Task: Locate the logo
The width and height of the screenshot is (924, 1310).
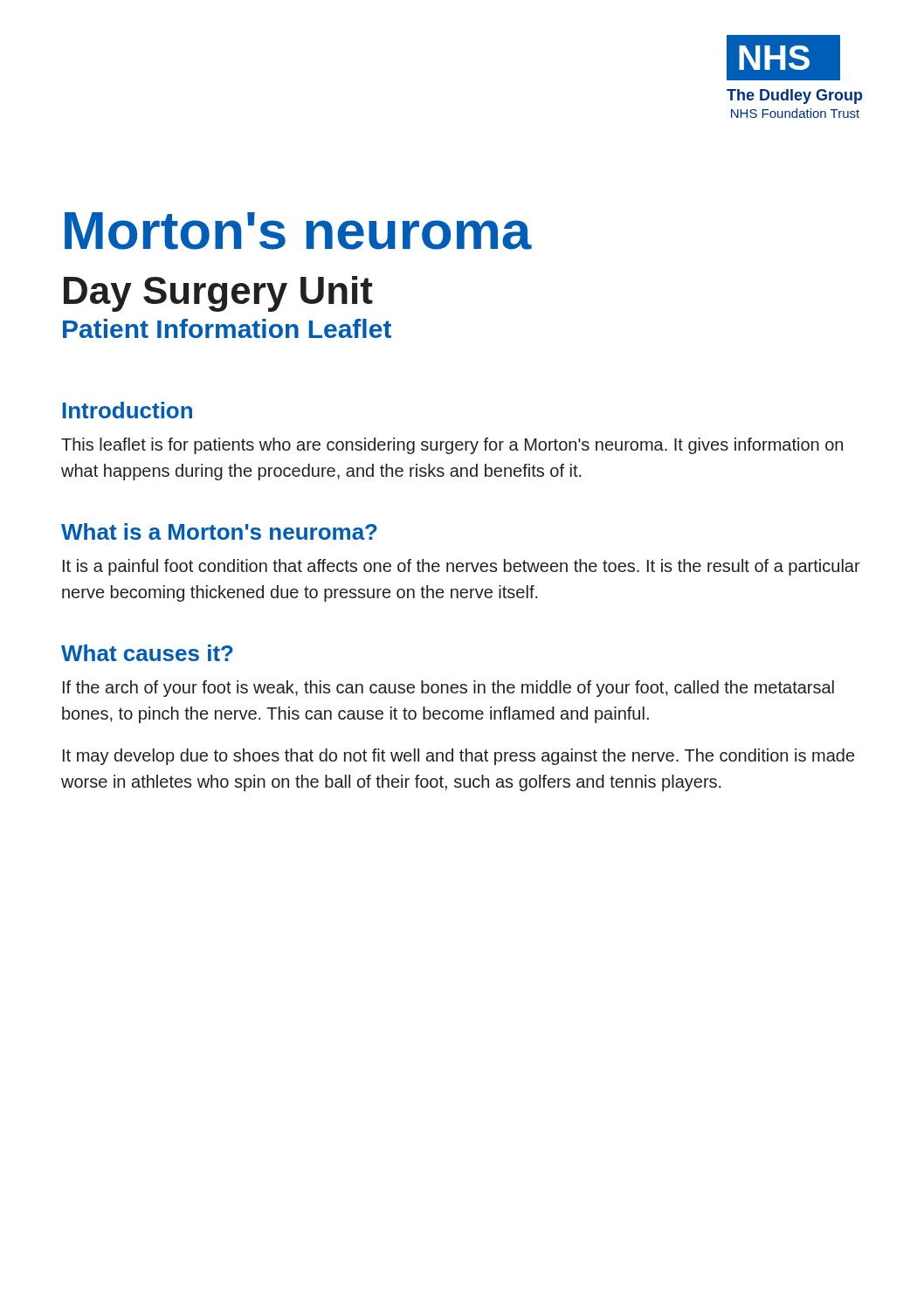Action: (x=795, y=78)
